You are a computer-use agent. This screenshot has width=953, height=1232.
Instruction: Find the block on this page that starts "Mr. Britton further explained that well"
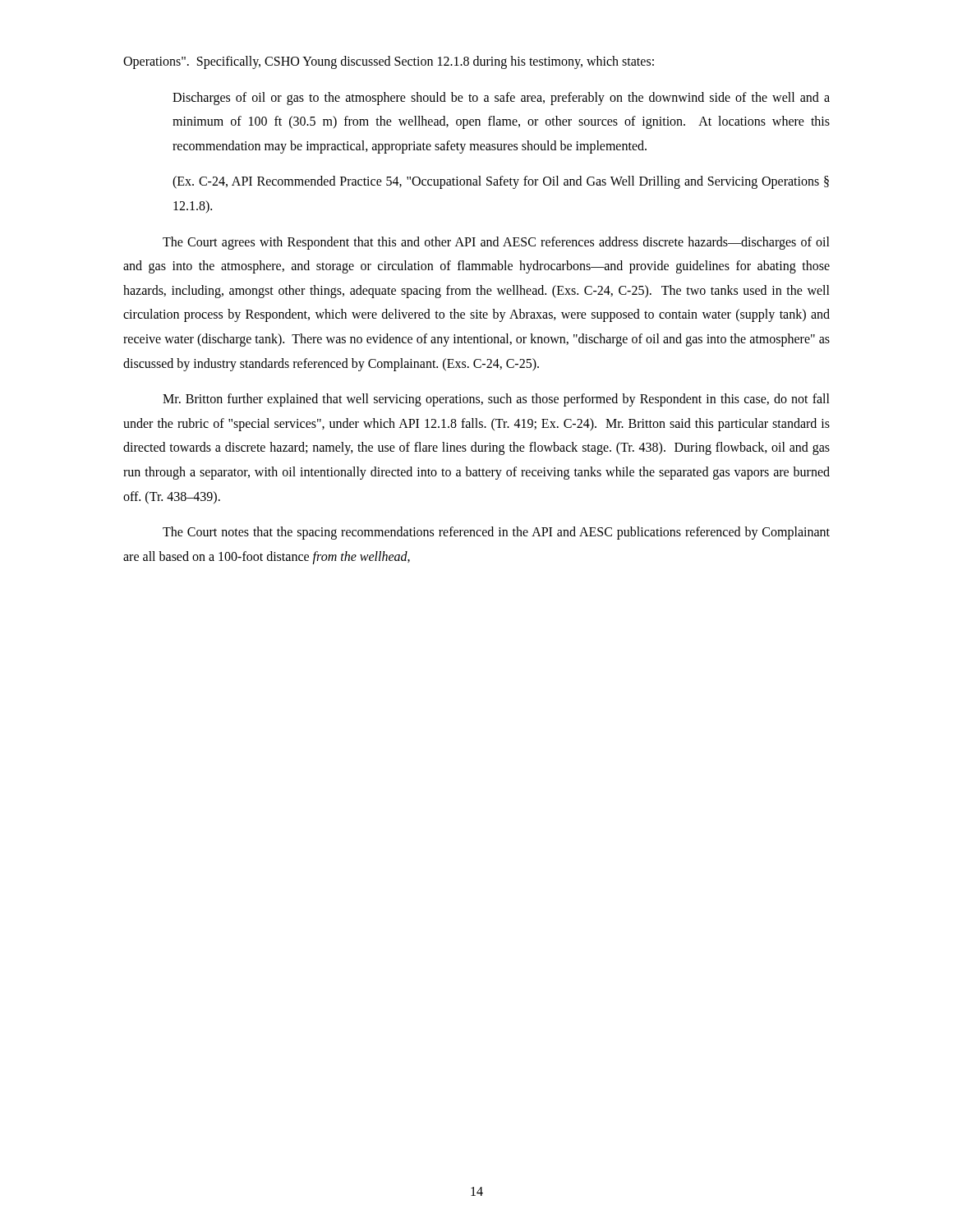(x=476, y=447)
